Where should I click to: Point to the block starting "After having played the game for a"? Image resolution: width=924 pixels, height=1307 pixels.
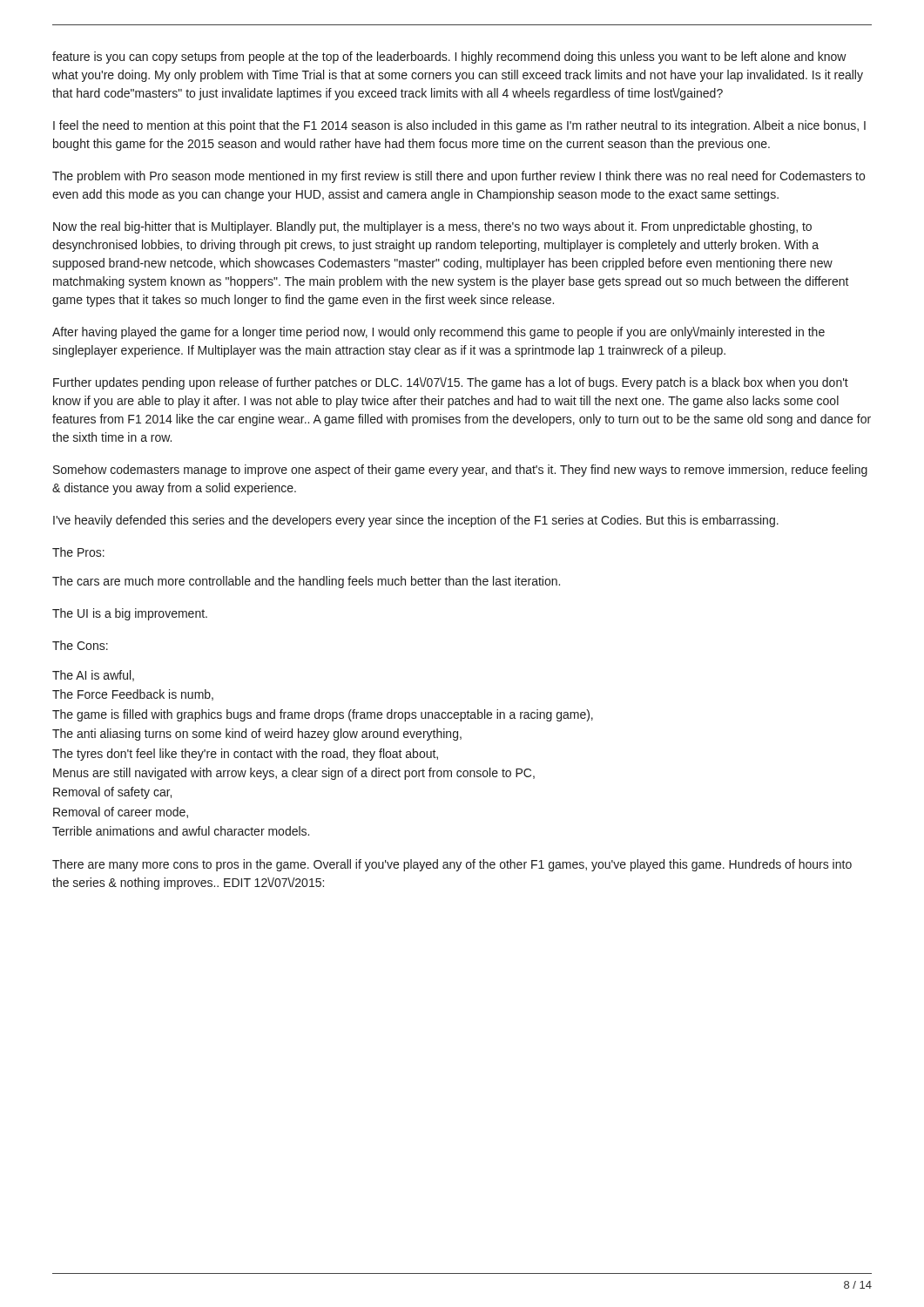click(439, 341)
